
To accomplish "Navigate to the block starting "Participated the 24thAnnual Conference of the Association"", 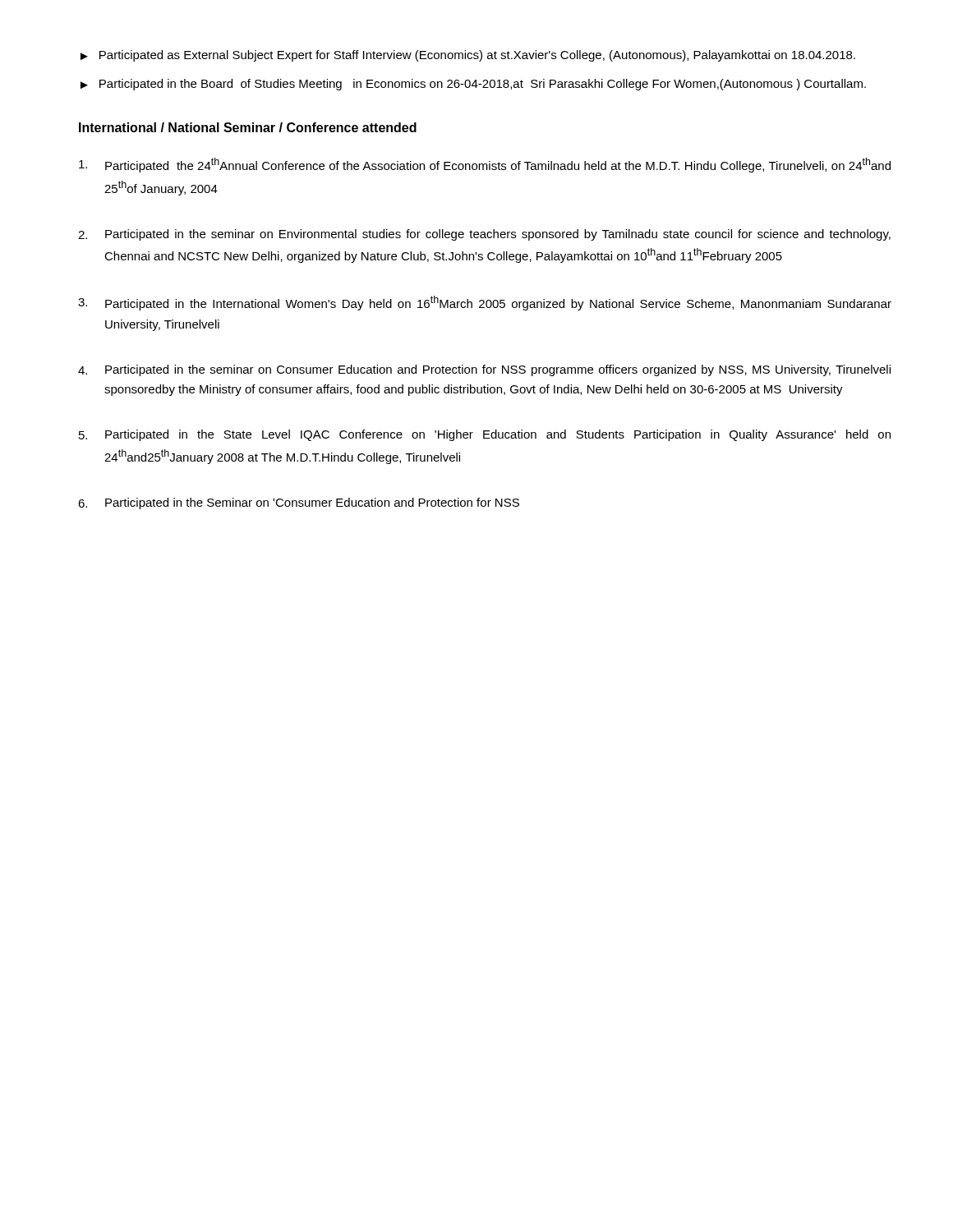I will pos(485,176).
